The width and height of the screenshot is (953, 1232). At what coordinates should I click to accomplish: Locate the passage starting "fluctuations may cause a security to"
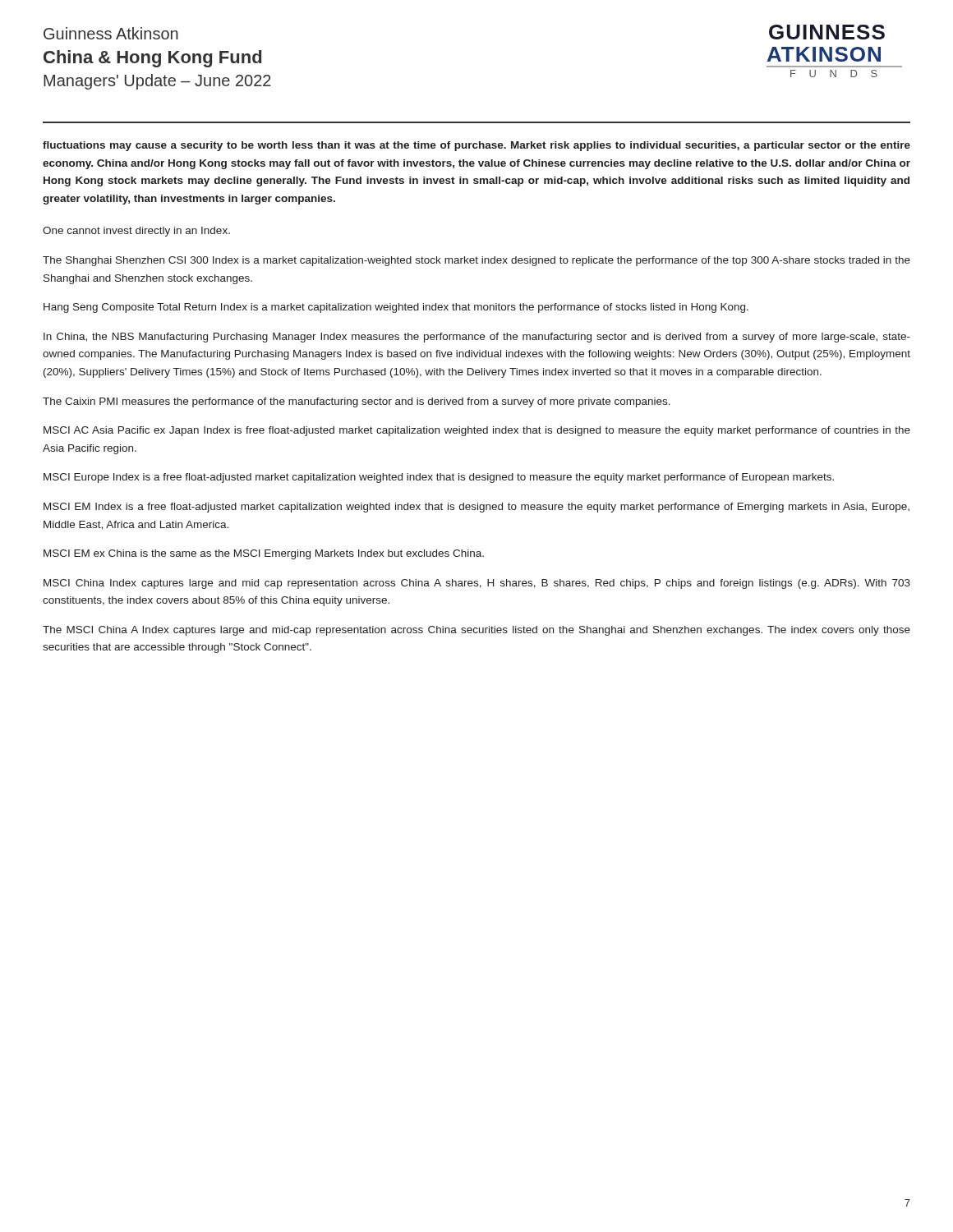(x=476, y=172)
